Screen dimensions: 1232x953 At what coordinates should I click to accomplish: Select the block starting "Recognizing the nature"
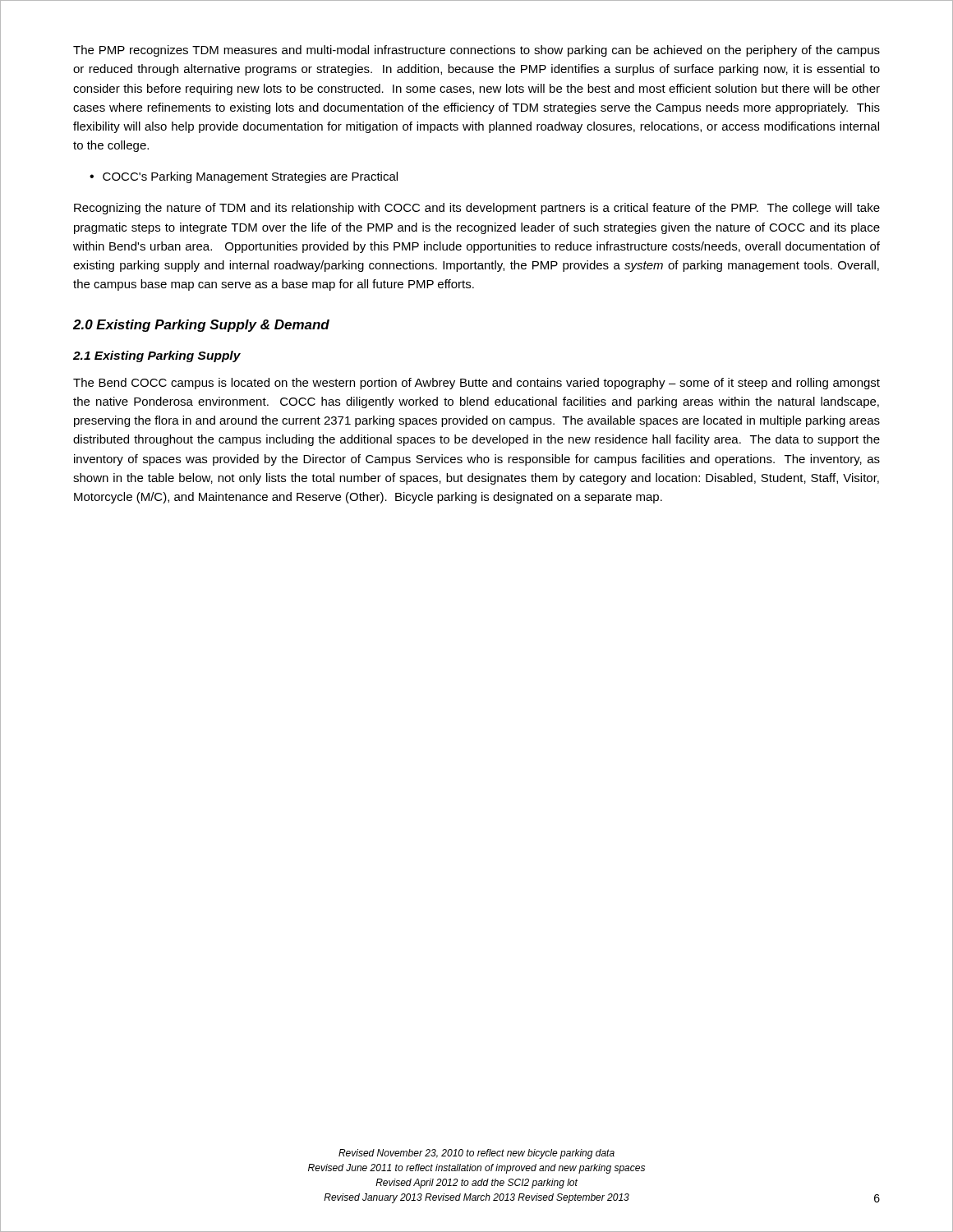click(x=476, y=246)
